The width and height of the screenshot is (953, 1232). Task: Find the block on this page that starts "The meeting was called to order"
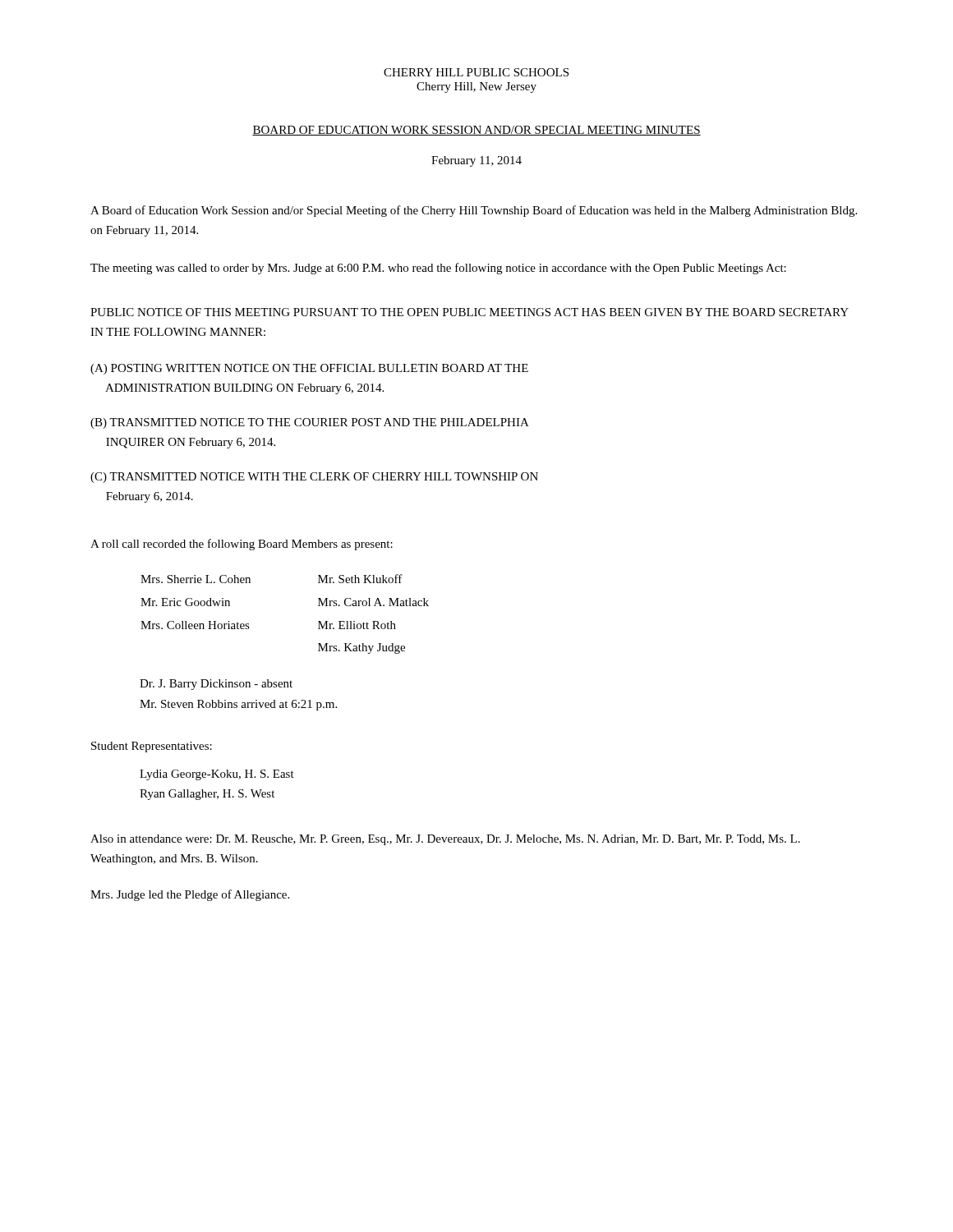pos(439,268)
